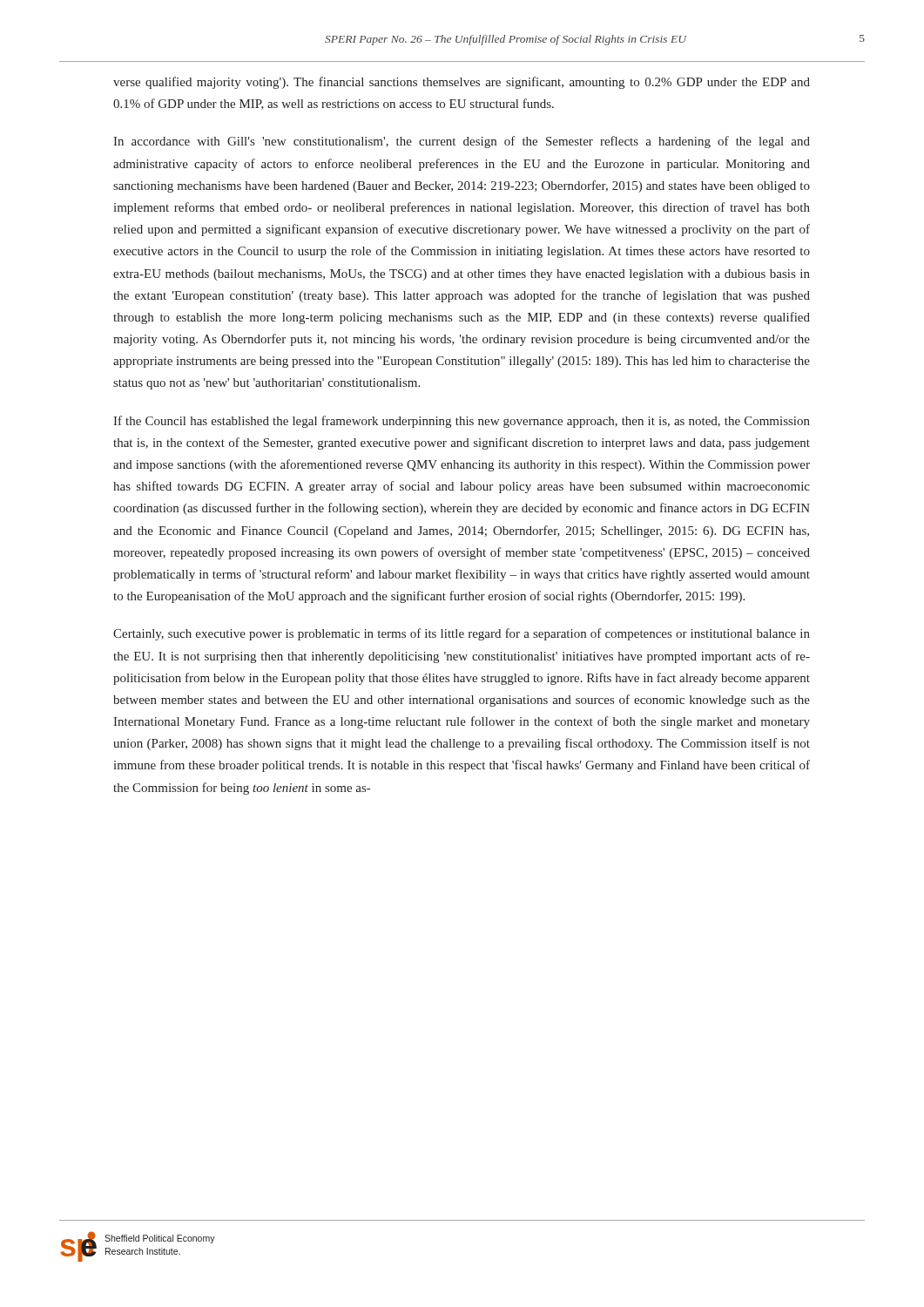Screen dimensions: 1307x924
Task: Click the passage that begins "If the Council has established the"
Action: point(462,509)
